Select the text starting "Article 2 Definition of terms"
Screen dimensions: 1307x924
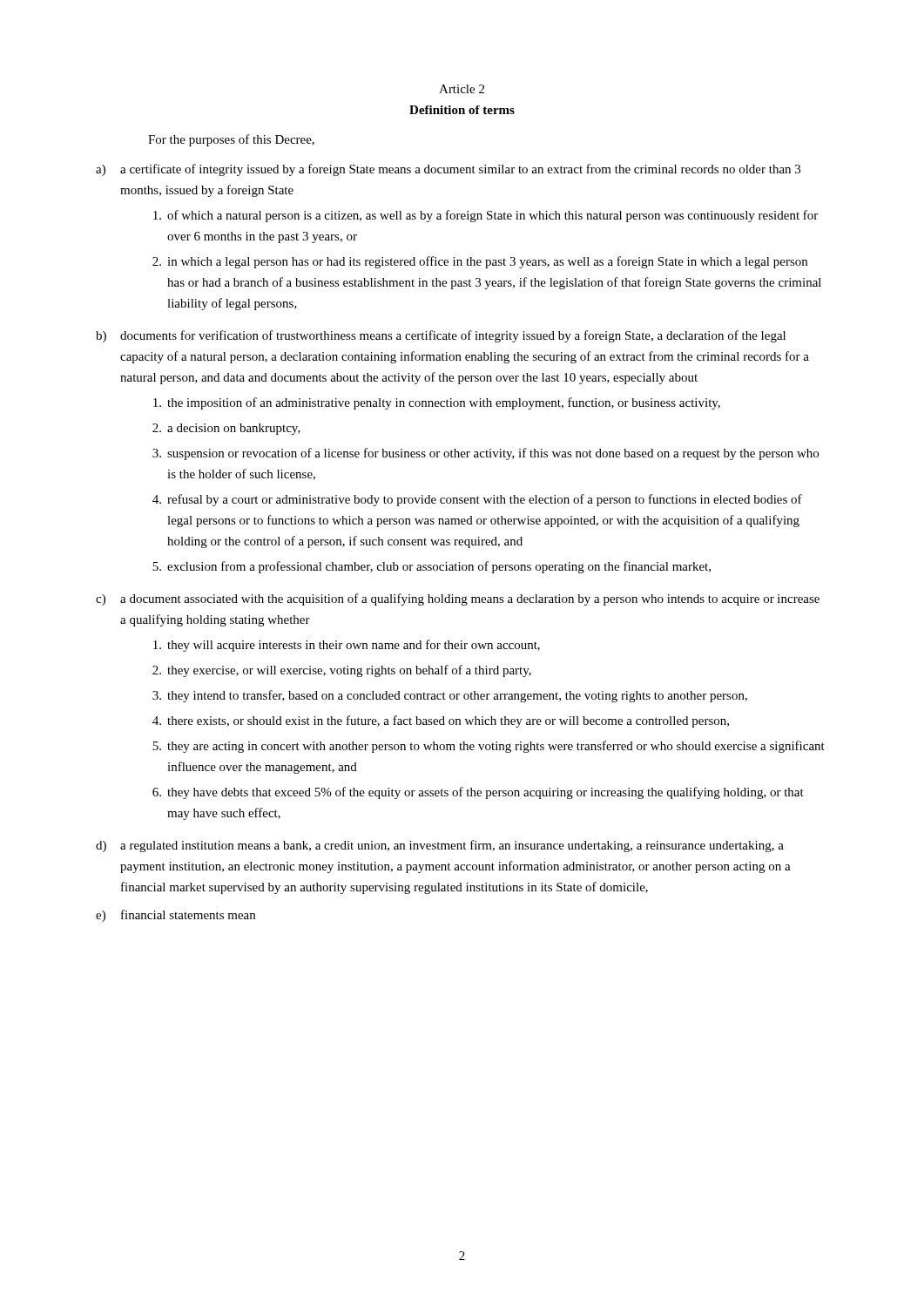[x=462, y=99]
